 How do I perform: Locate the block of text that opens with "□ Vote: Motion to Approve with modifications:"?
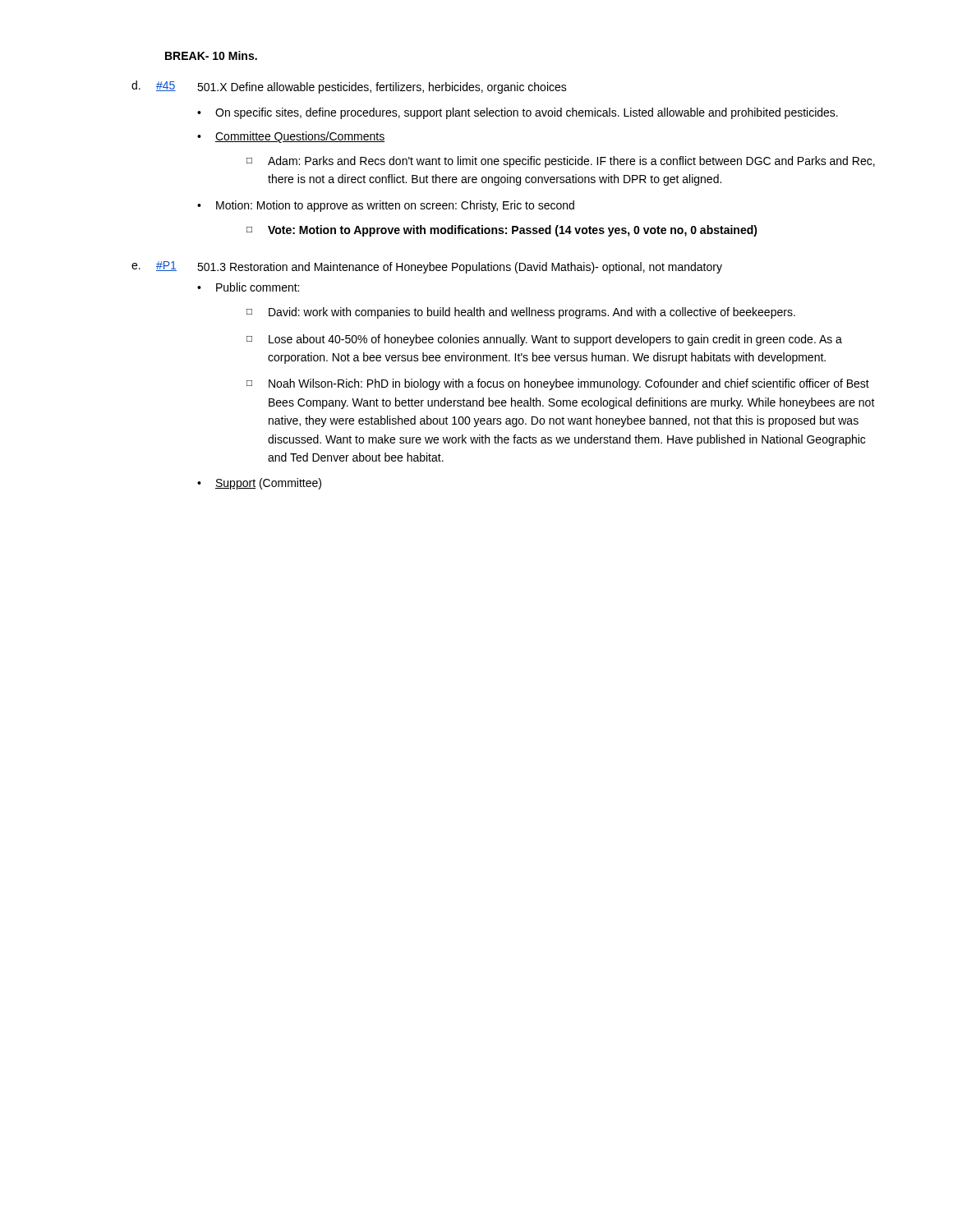[x=567, y=230]
